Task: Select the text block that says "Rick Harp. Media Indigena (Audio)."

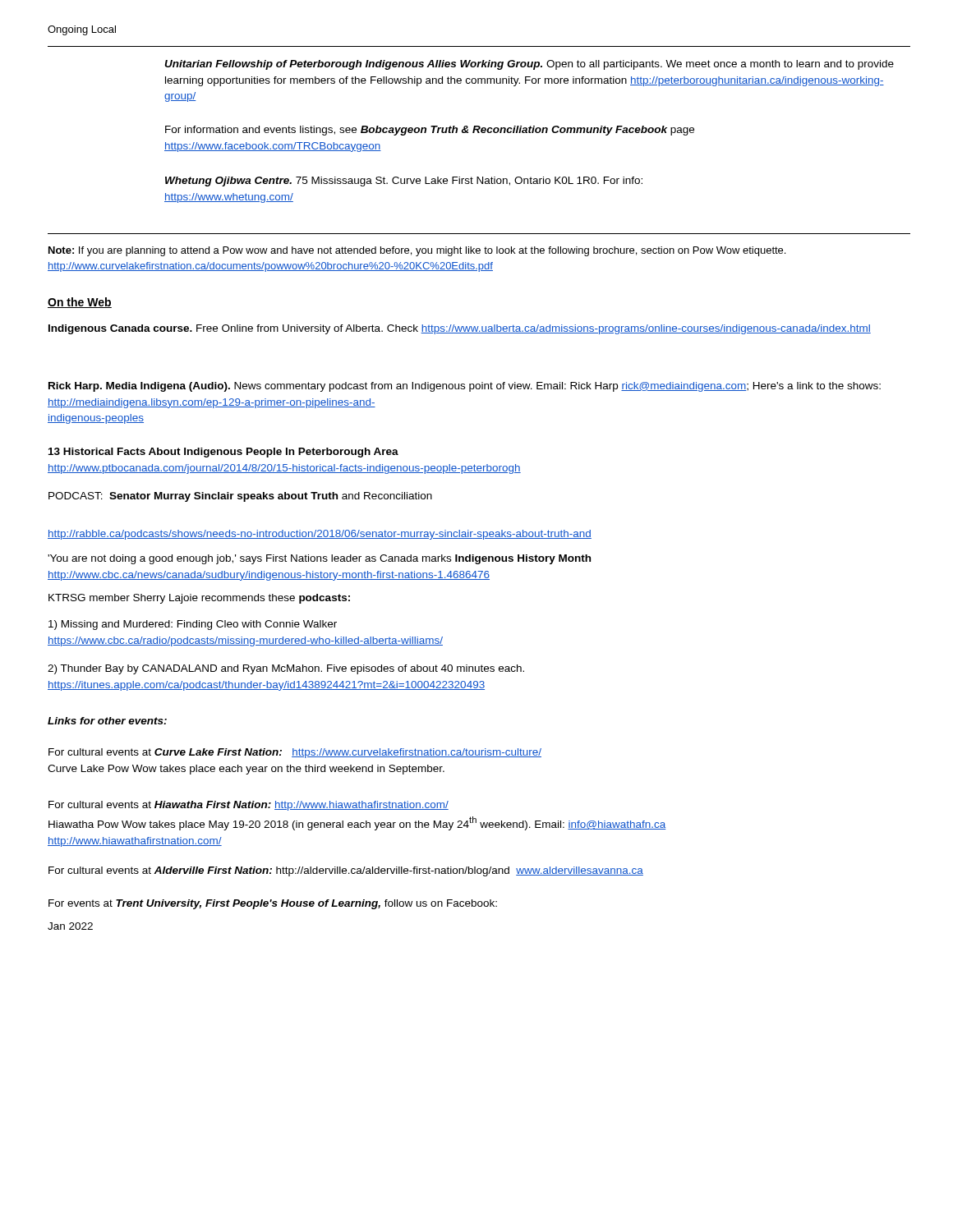Action: pos(465,402)
